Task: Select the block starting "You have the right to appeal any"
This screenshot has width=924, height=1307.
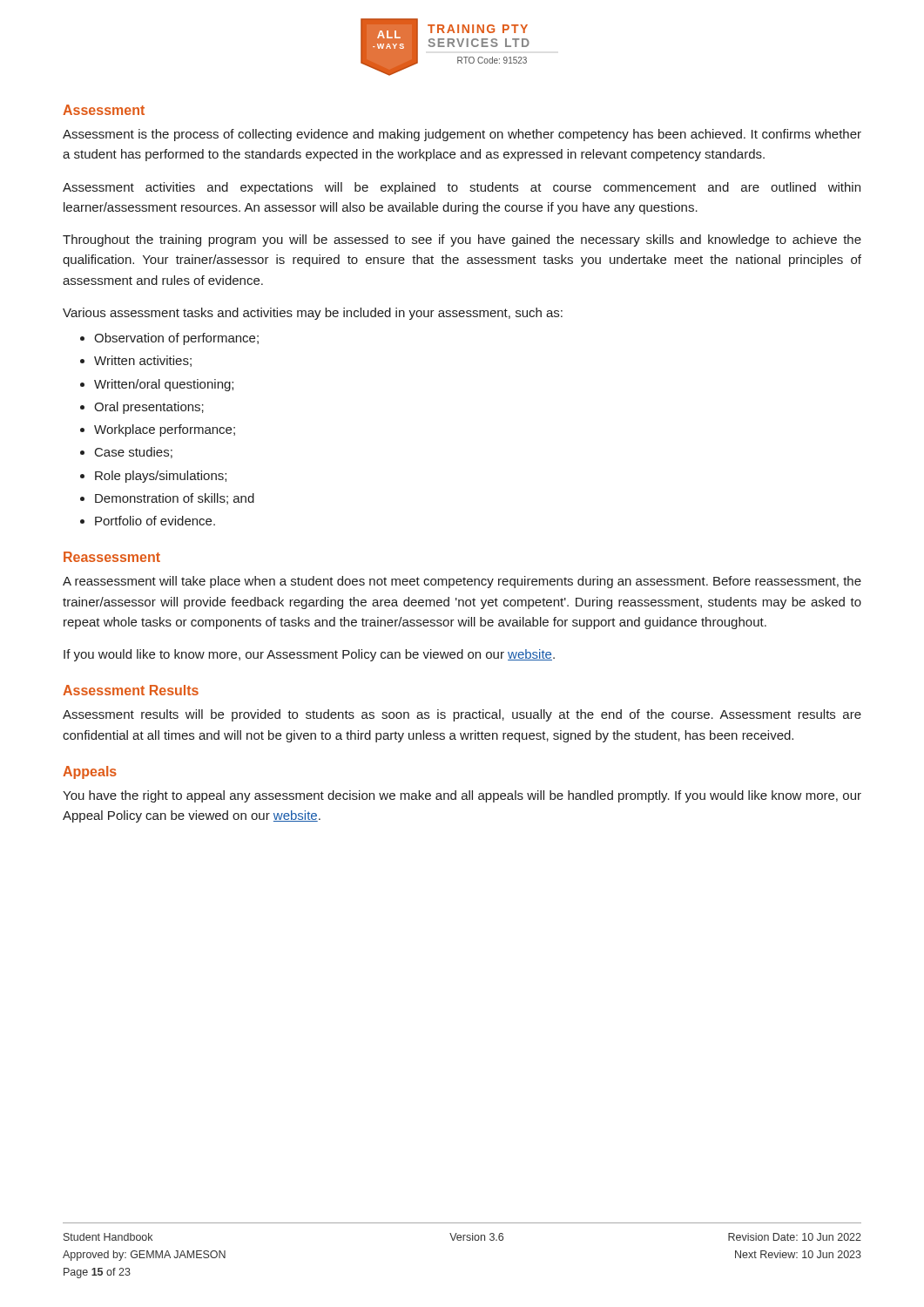Action: [462, 805]
